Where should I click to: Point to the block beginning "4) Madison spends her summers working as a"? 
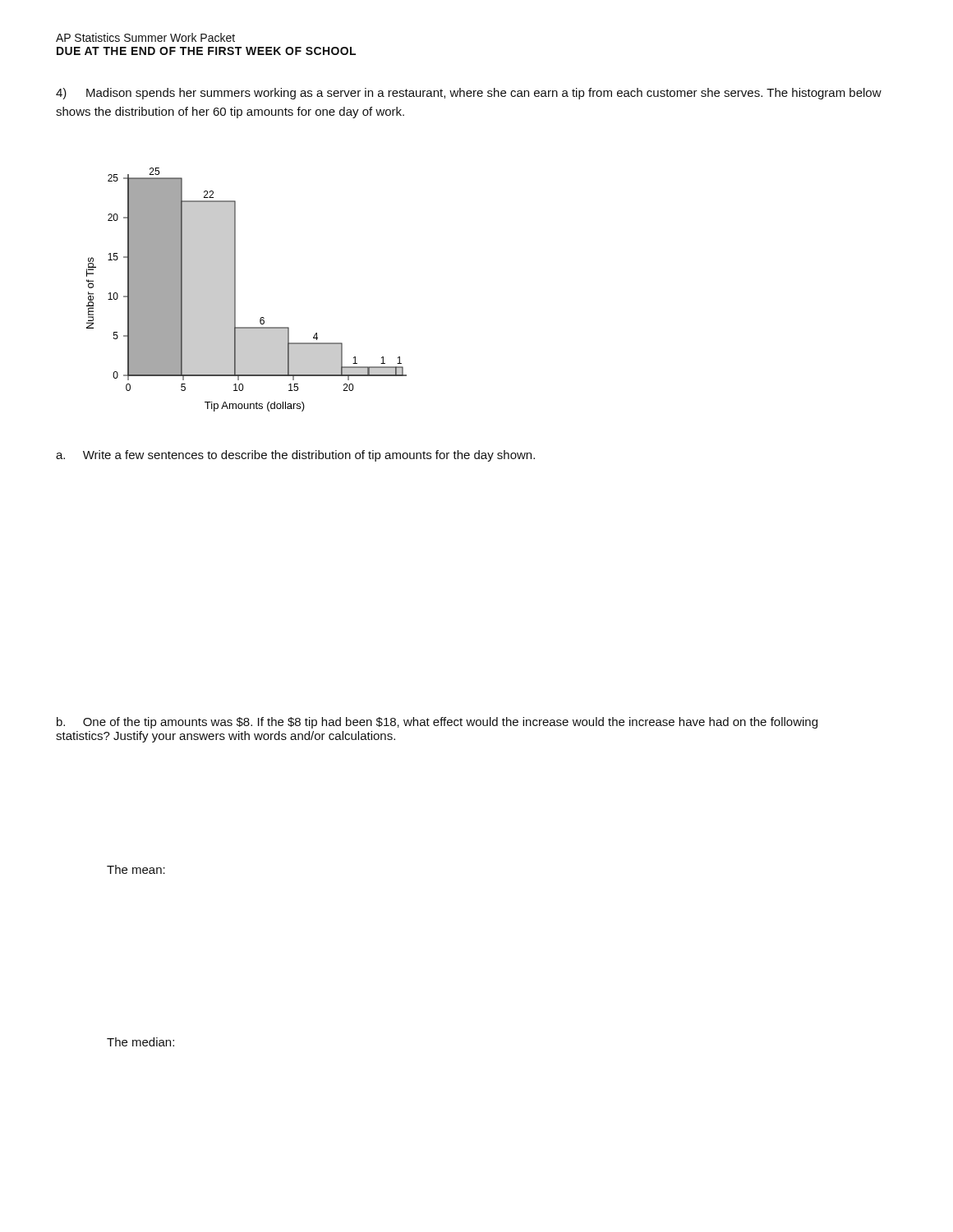tap(468, 101)
